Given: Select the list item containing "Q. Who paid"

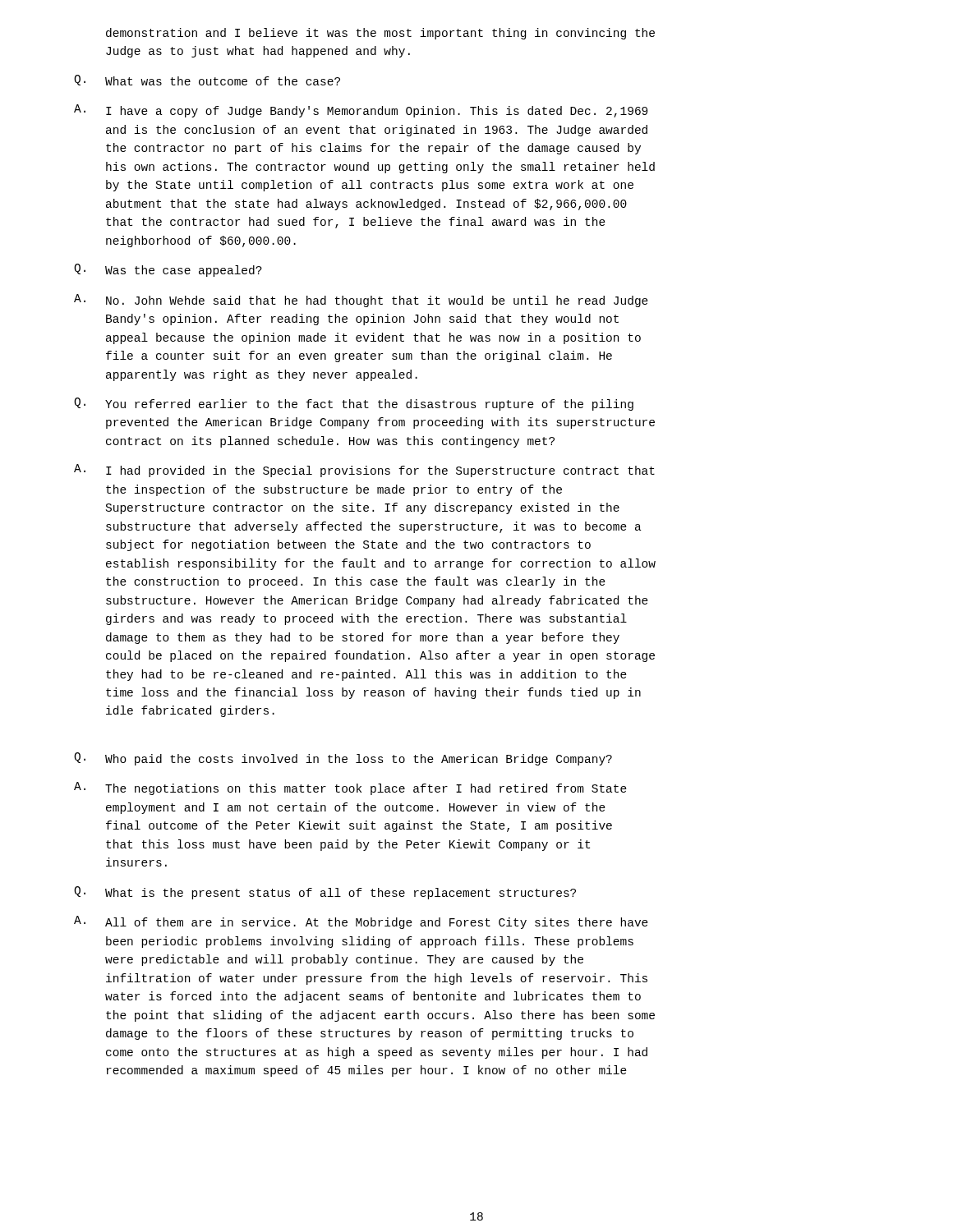Looking at the screenshot, I should click(476, 760).
